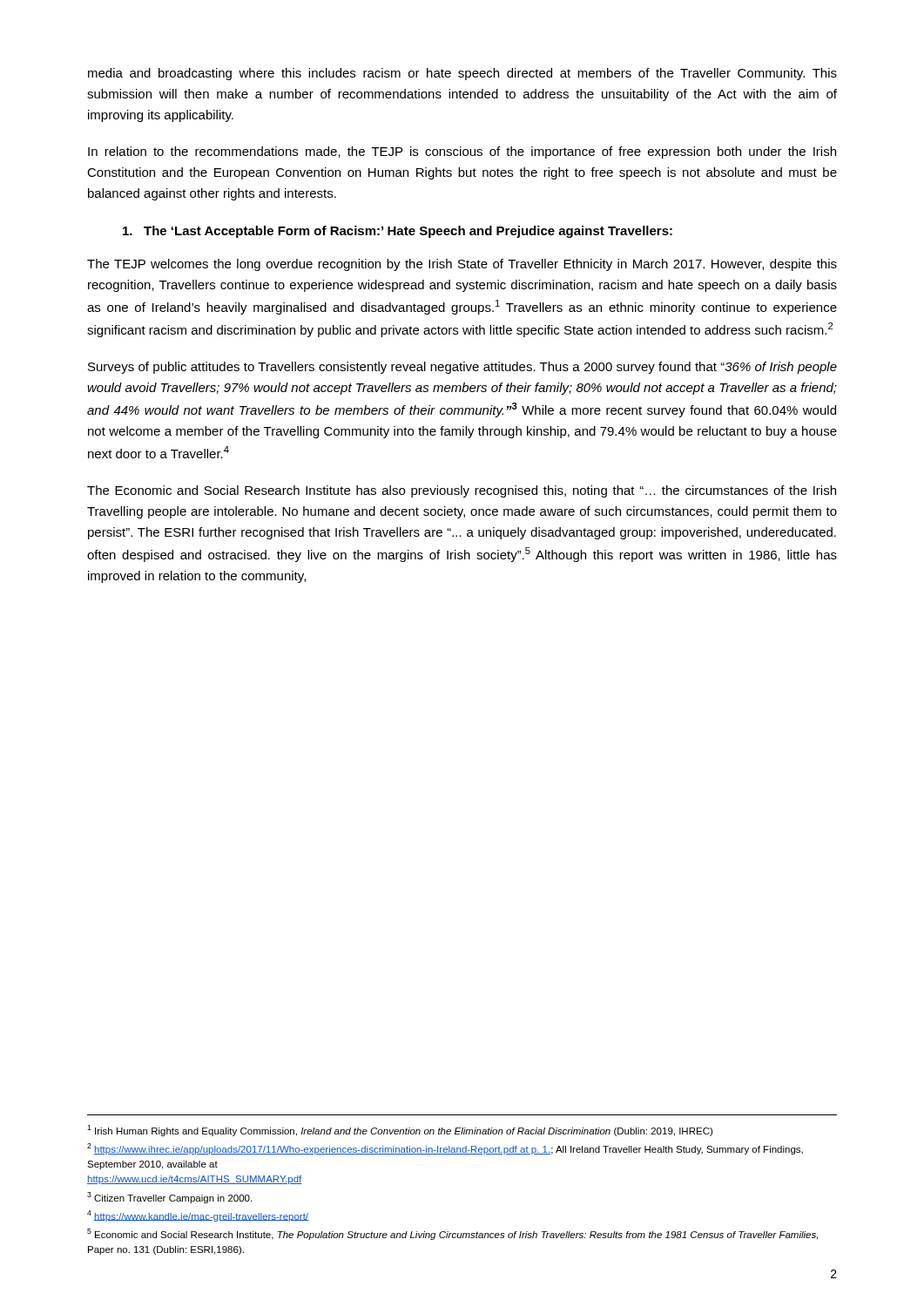Find the section header on this page that starts "1. The ‘Last Acceptable Form"
The height and width of the screenshot is (1307, 924).
tap(398, 230)
